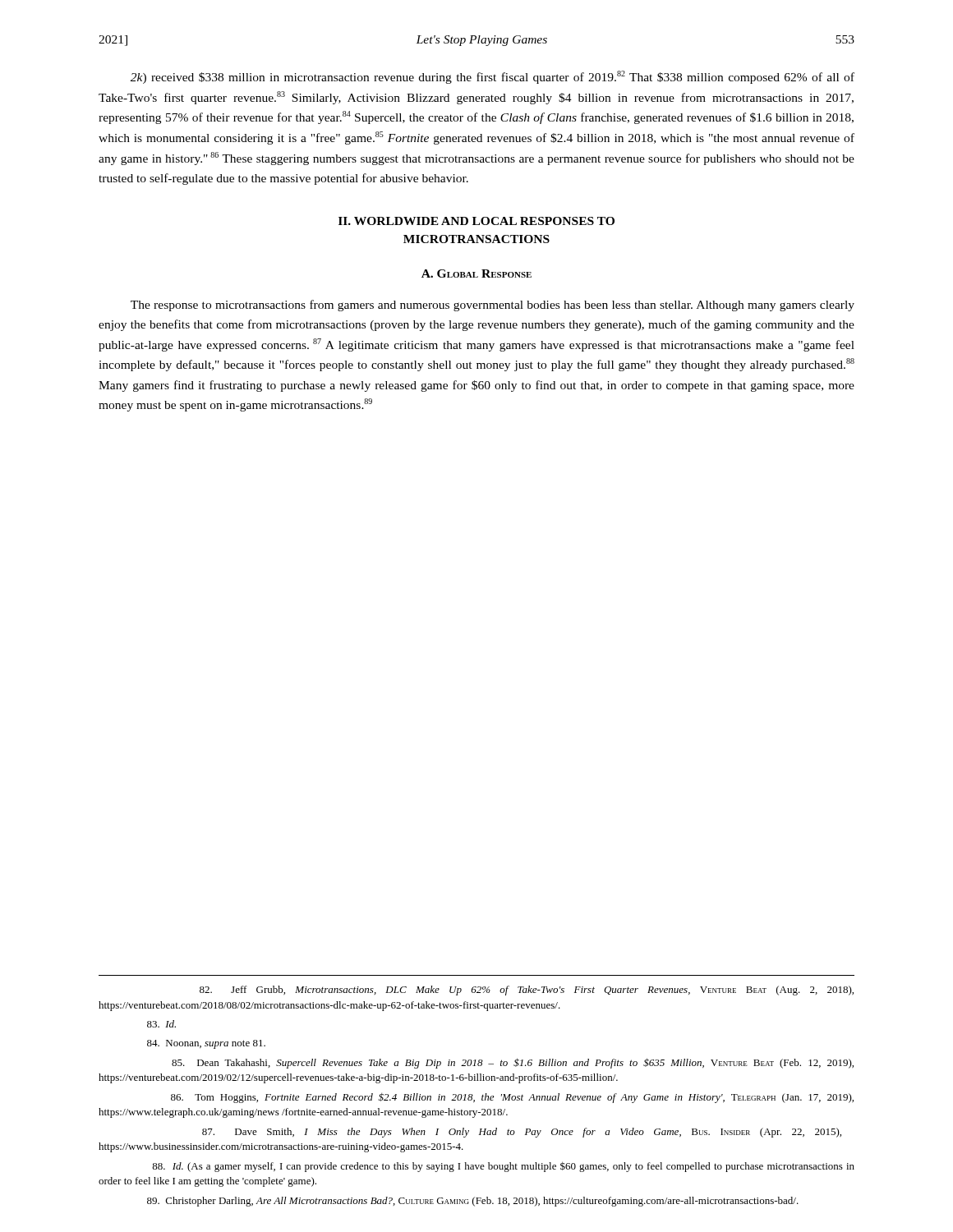Point to the element starting "Noonan, supra note 81."

point(196,1043)
